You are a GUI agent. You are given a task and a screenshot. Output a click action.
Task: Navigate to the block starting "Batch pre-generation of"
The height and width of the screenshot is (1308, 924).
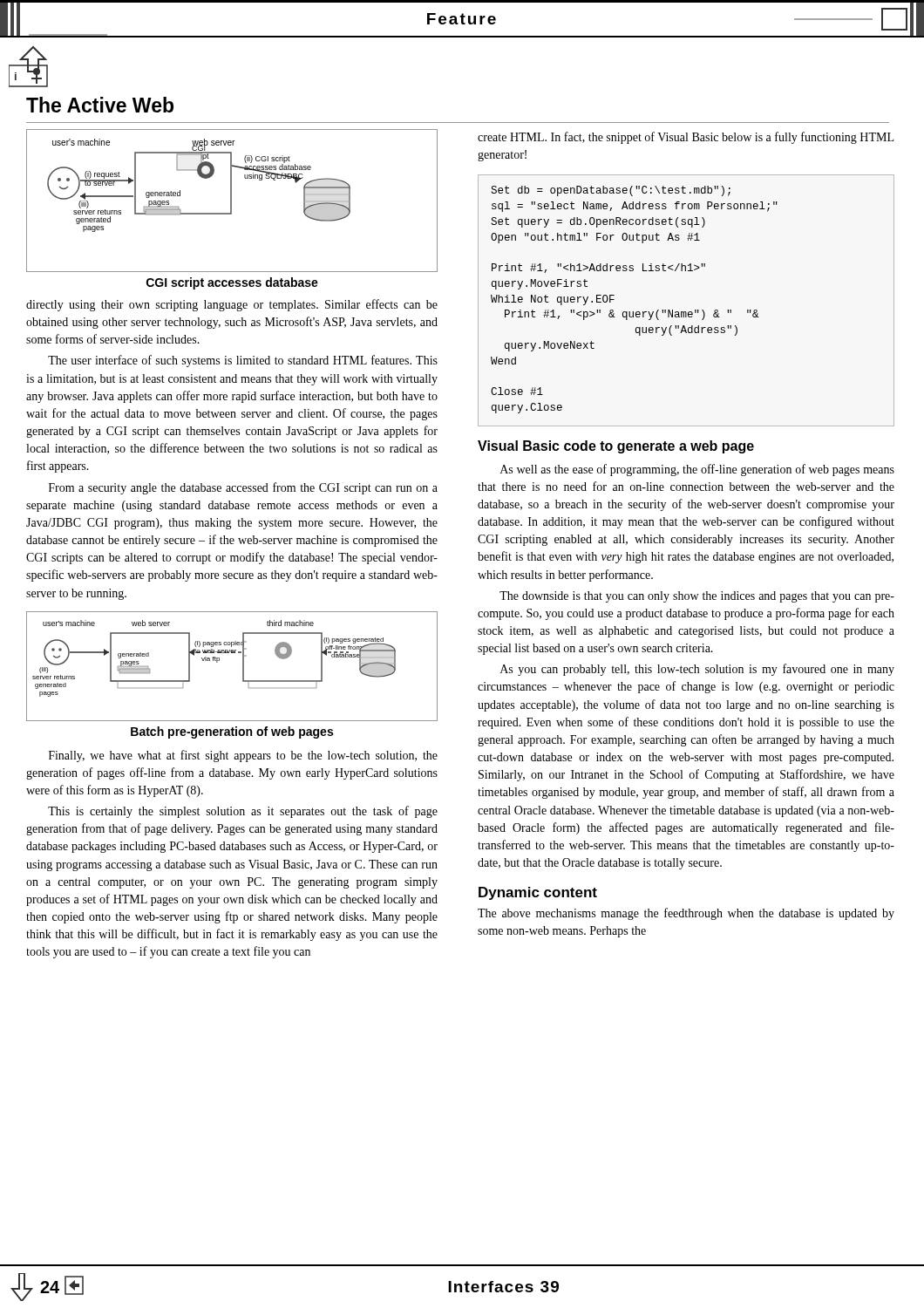[x=232, y=731]
